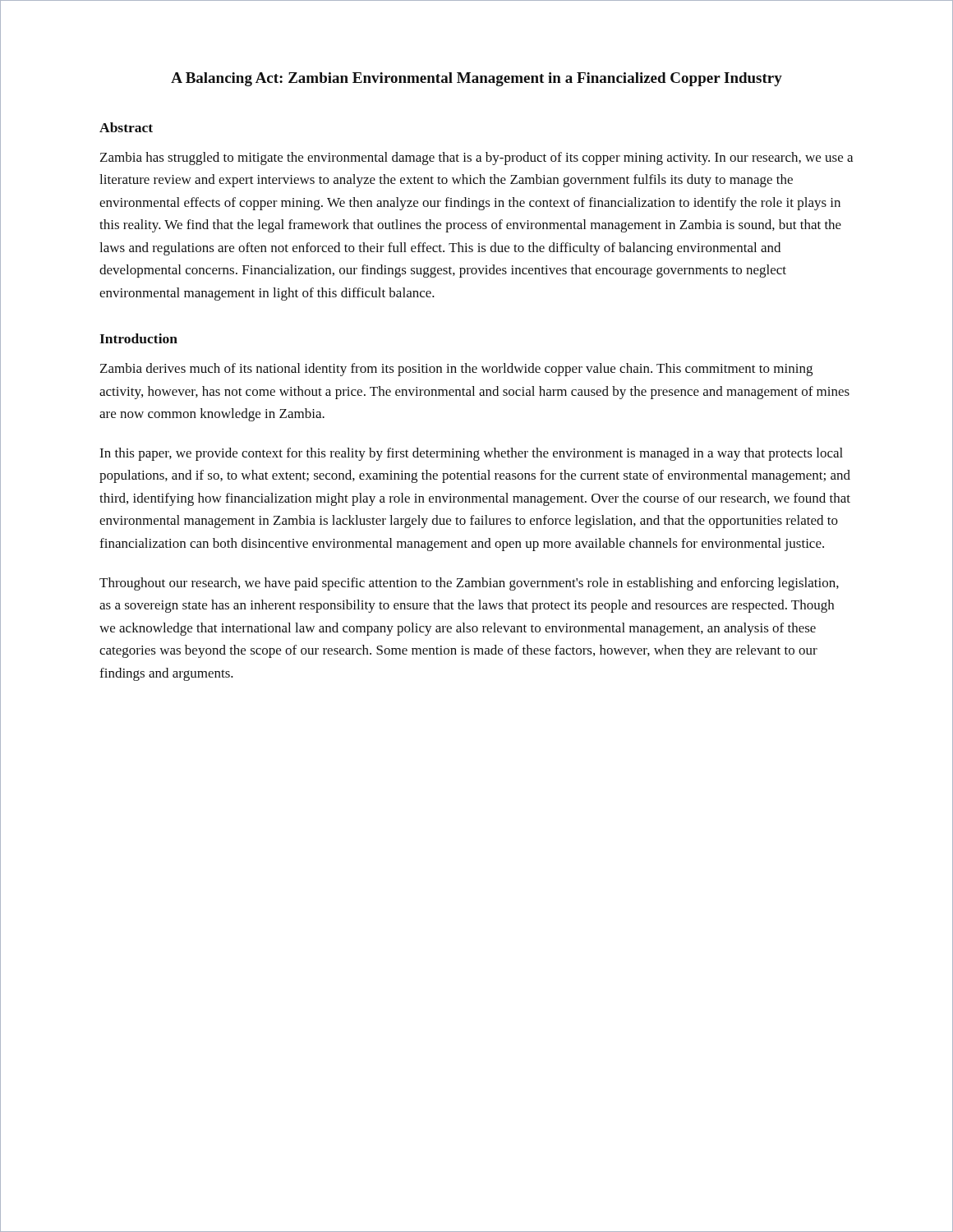Navigate to the region starting "Throughout our research,"
The height and width of the screenshot is (1232, 953).
[x=469, y=628]
